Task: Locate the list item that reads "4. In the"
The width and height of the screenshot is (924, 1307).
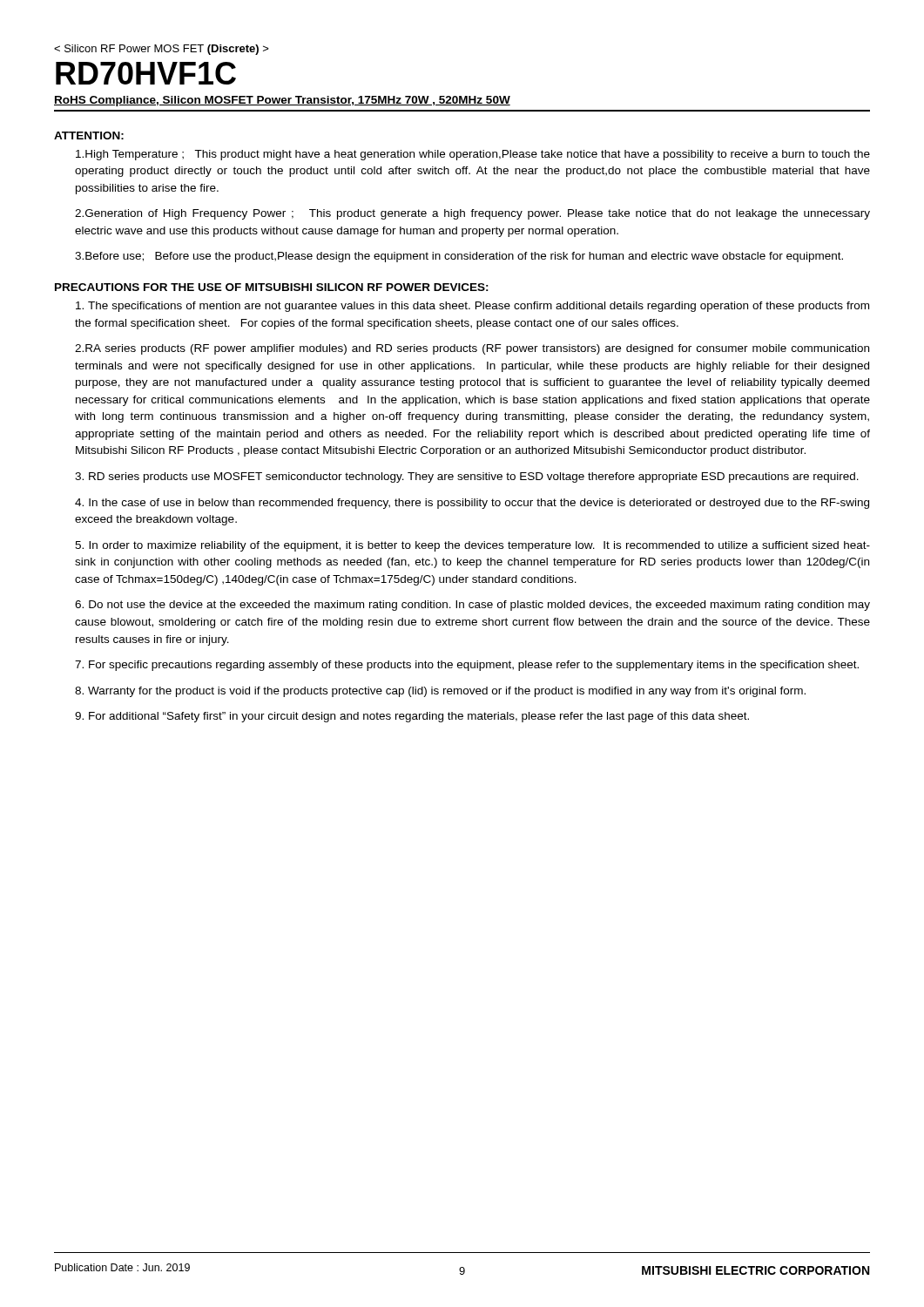Action: [x=472, y=511]
